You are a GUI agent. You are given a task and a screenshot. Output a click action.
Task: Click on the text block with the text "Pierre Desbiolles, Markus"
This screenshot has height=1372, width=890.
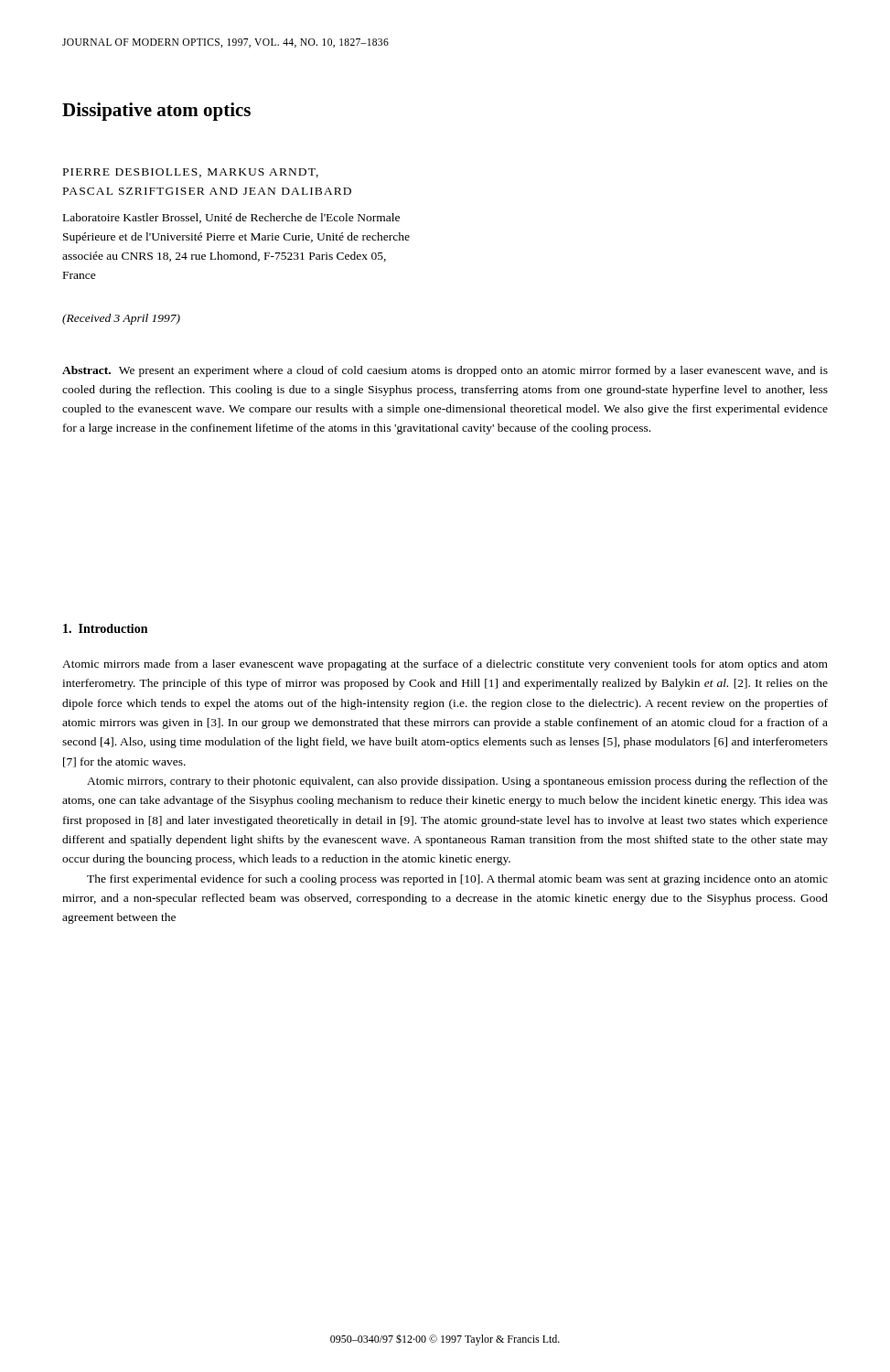191,173
